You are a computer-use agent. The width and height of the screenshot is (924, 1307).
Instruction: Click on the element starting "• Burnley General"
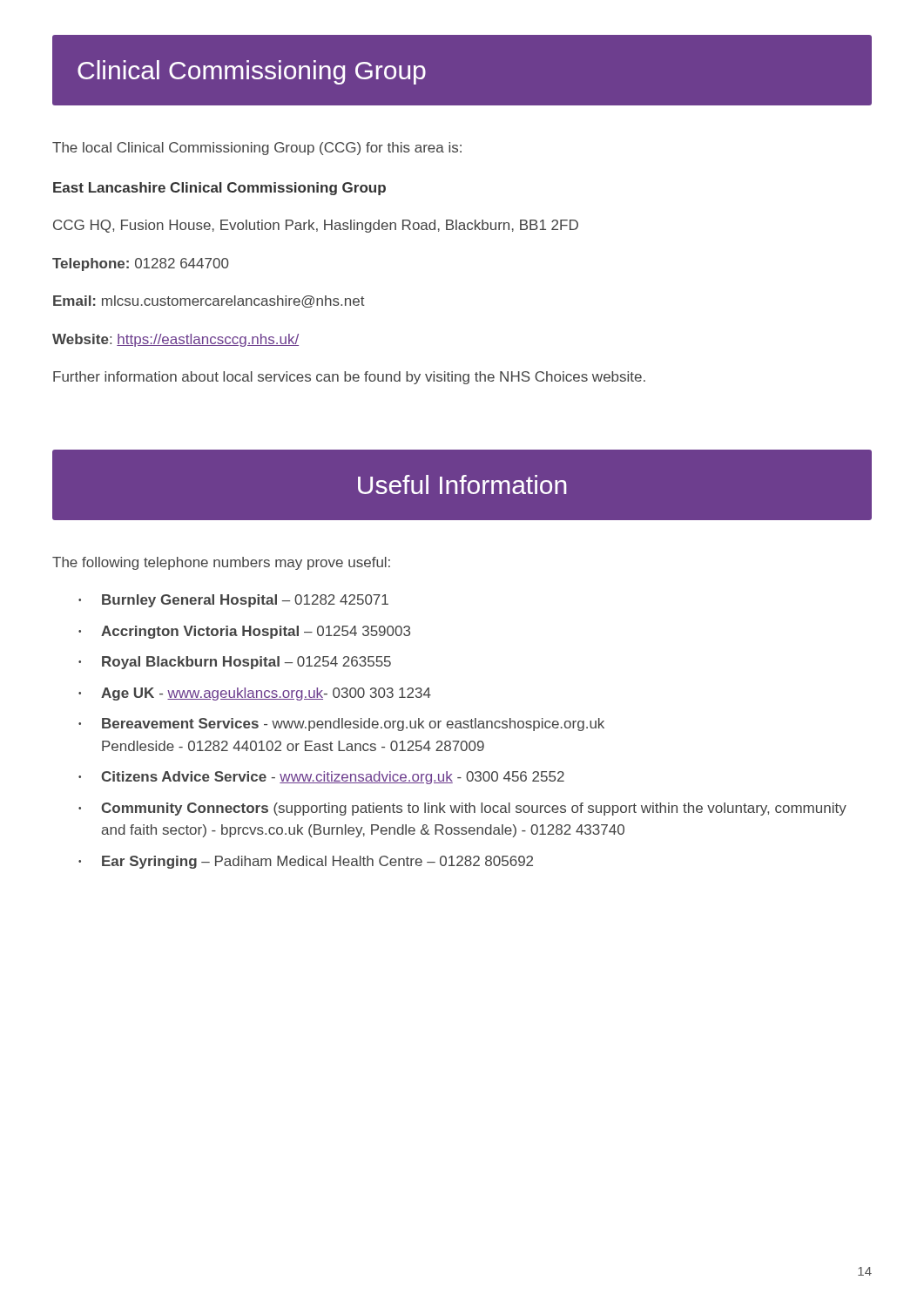coord(233,601)
